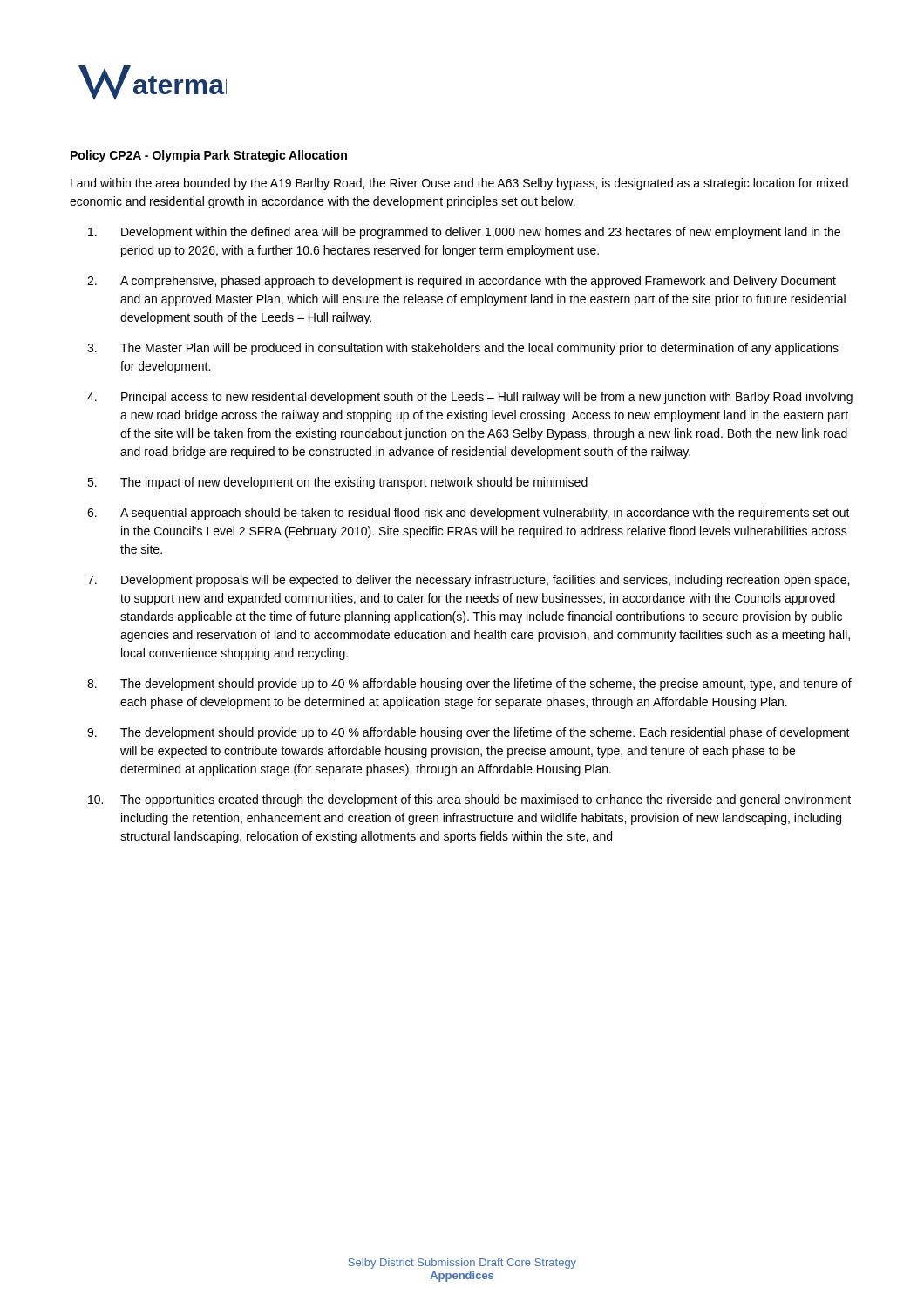The image size is (924, 1308).
Task: Find the passage starting "4. Principal access to new residential development south"
Action: (x=471, y=425)
